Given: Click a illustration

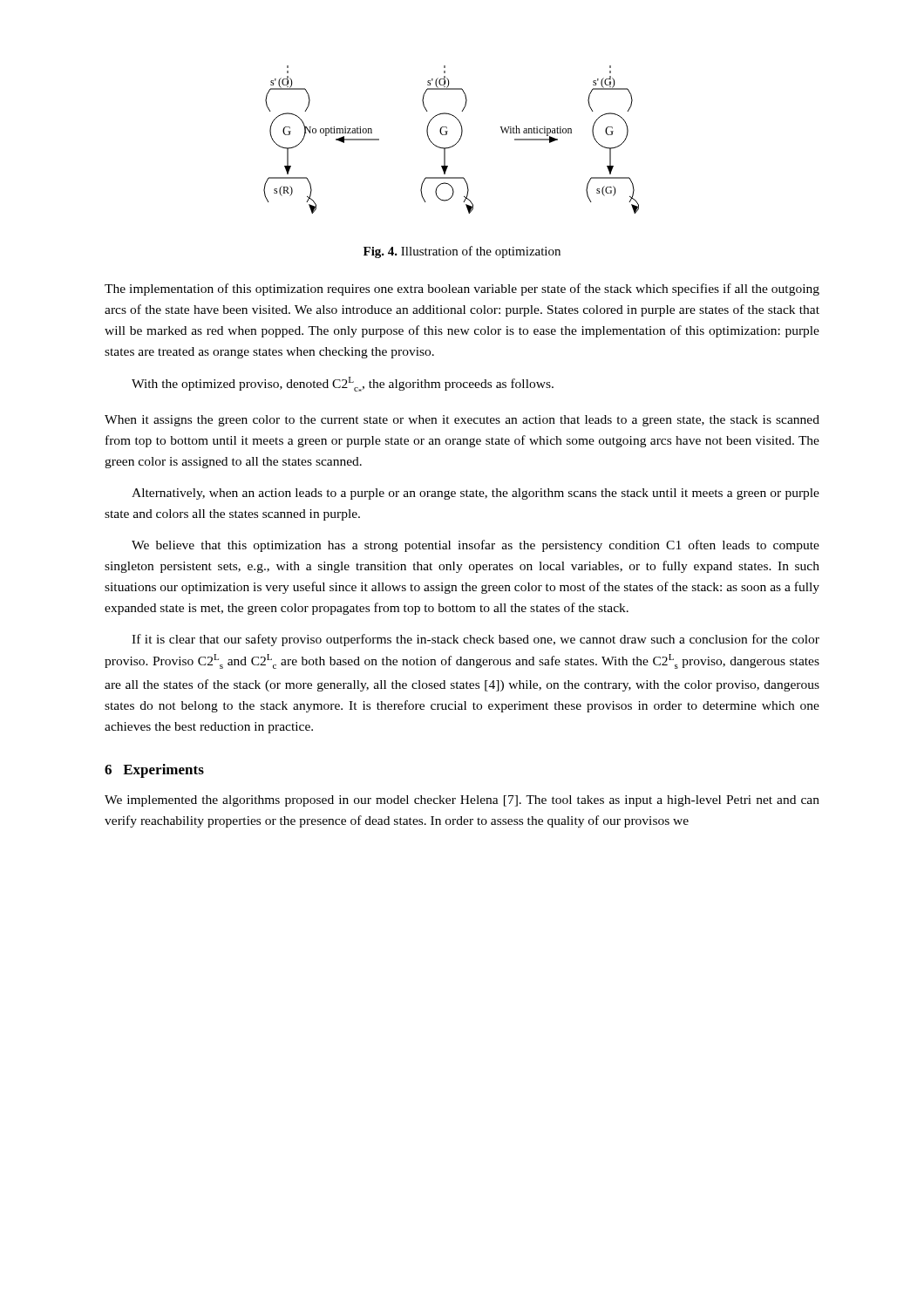Looking at the screenshot, I should coord(462,150).
